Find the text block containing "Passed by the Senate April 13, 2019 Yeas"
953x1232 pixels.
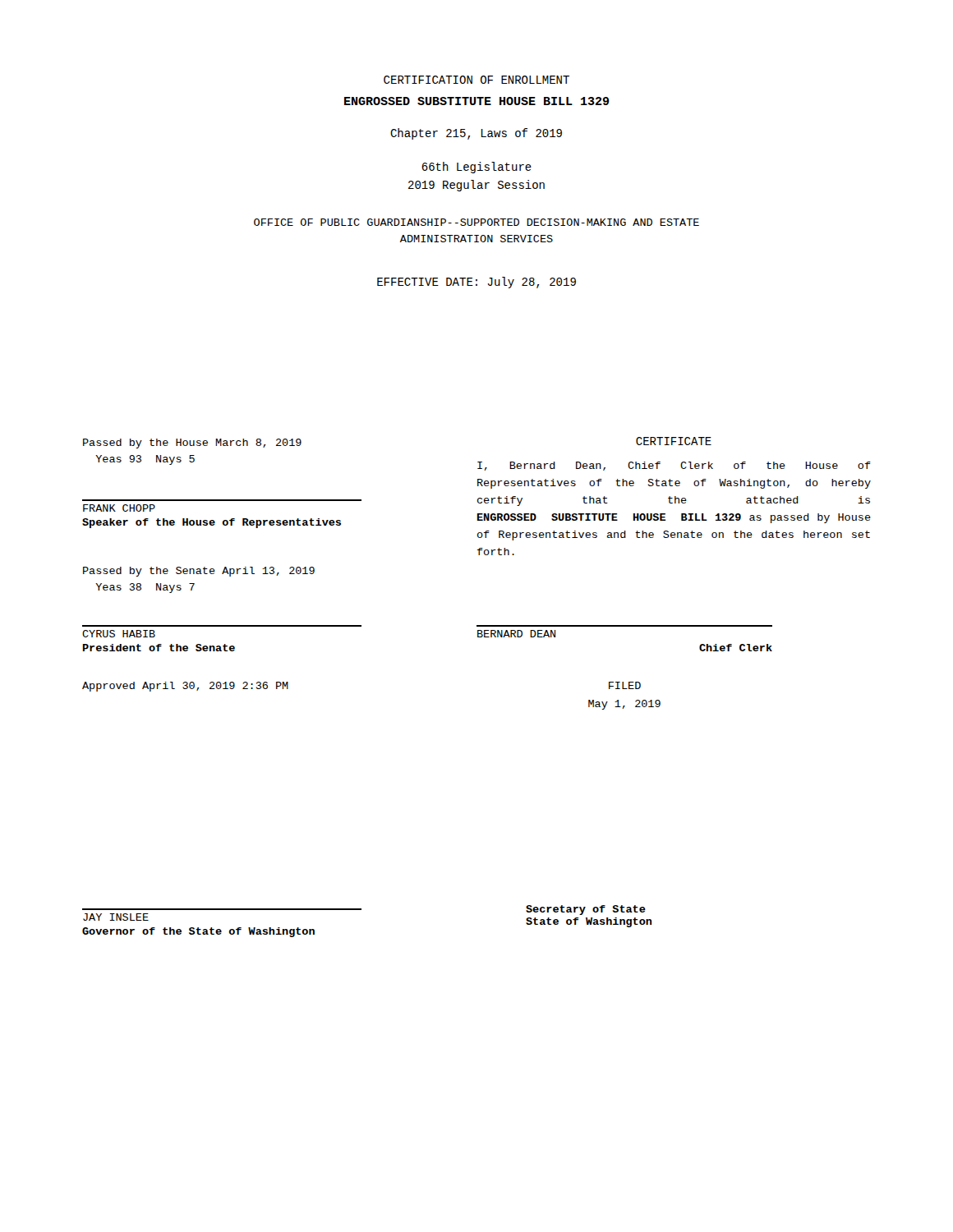(x=199, y=580)
